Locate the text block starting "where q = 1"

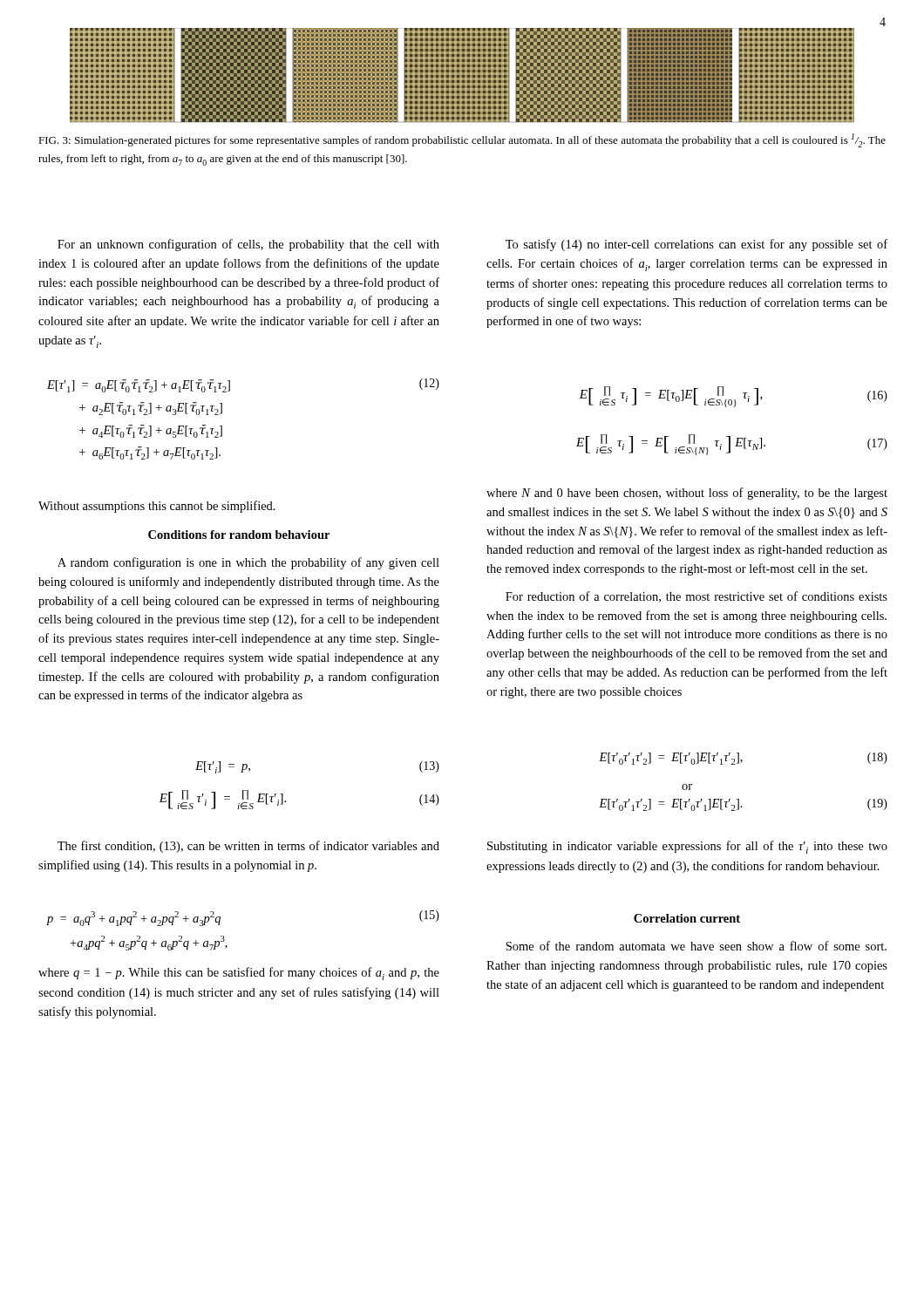[239, 993]
